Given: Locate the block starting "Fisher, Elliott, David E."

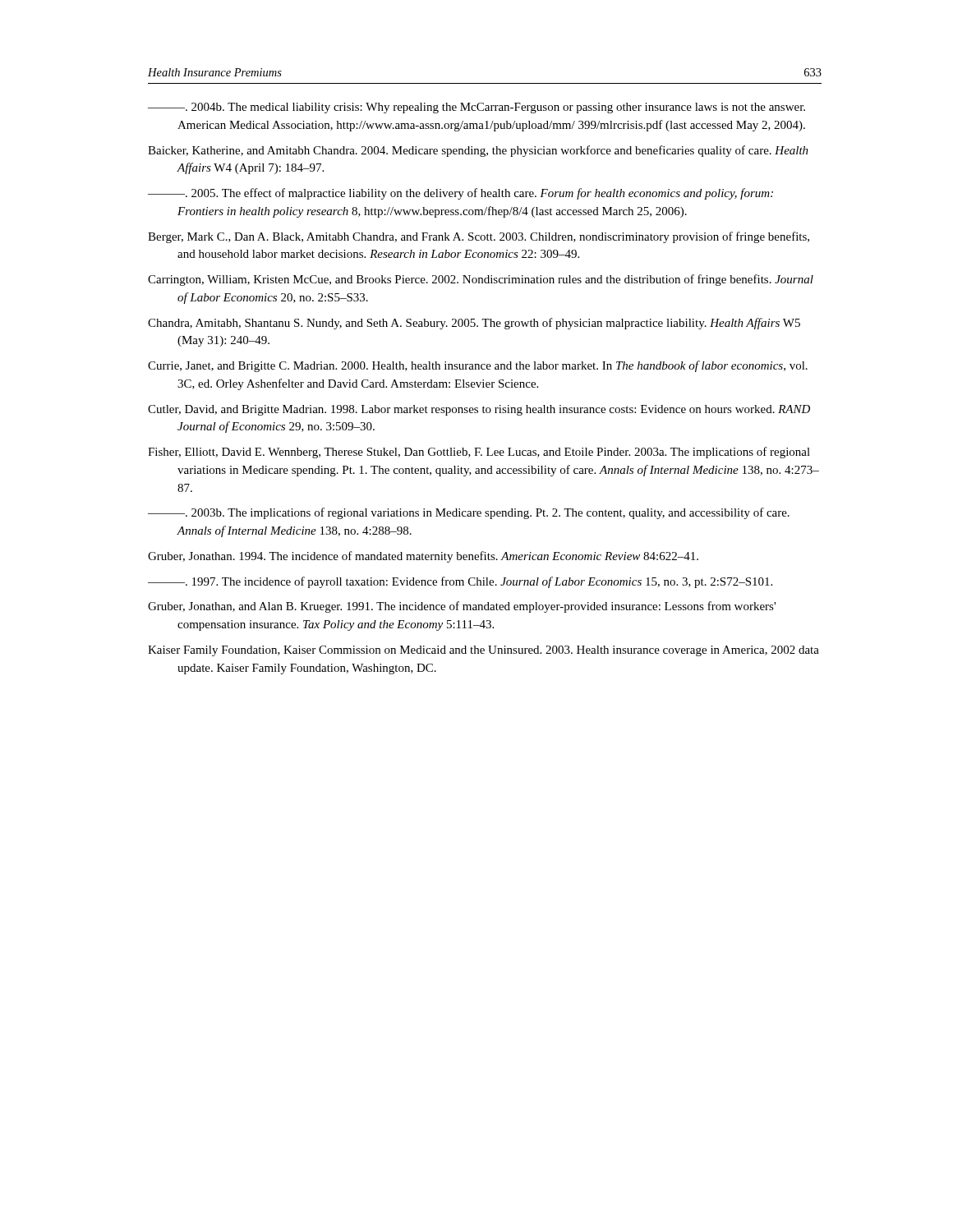Looking at the screenshot, I should 483,470.
